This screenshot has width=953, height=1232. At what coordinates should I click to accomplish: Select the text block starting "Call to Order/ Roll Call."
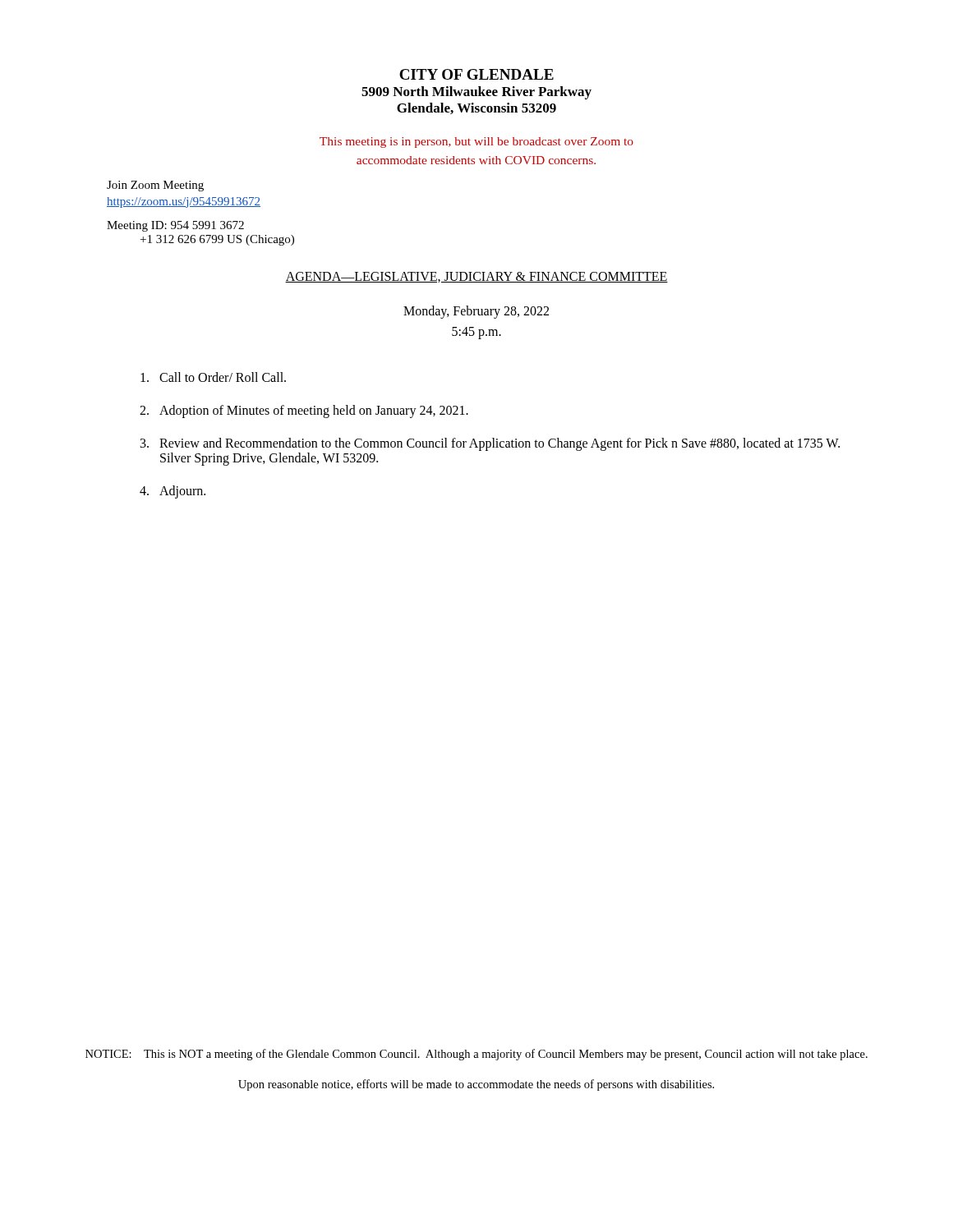pos(213,377)
